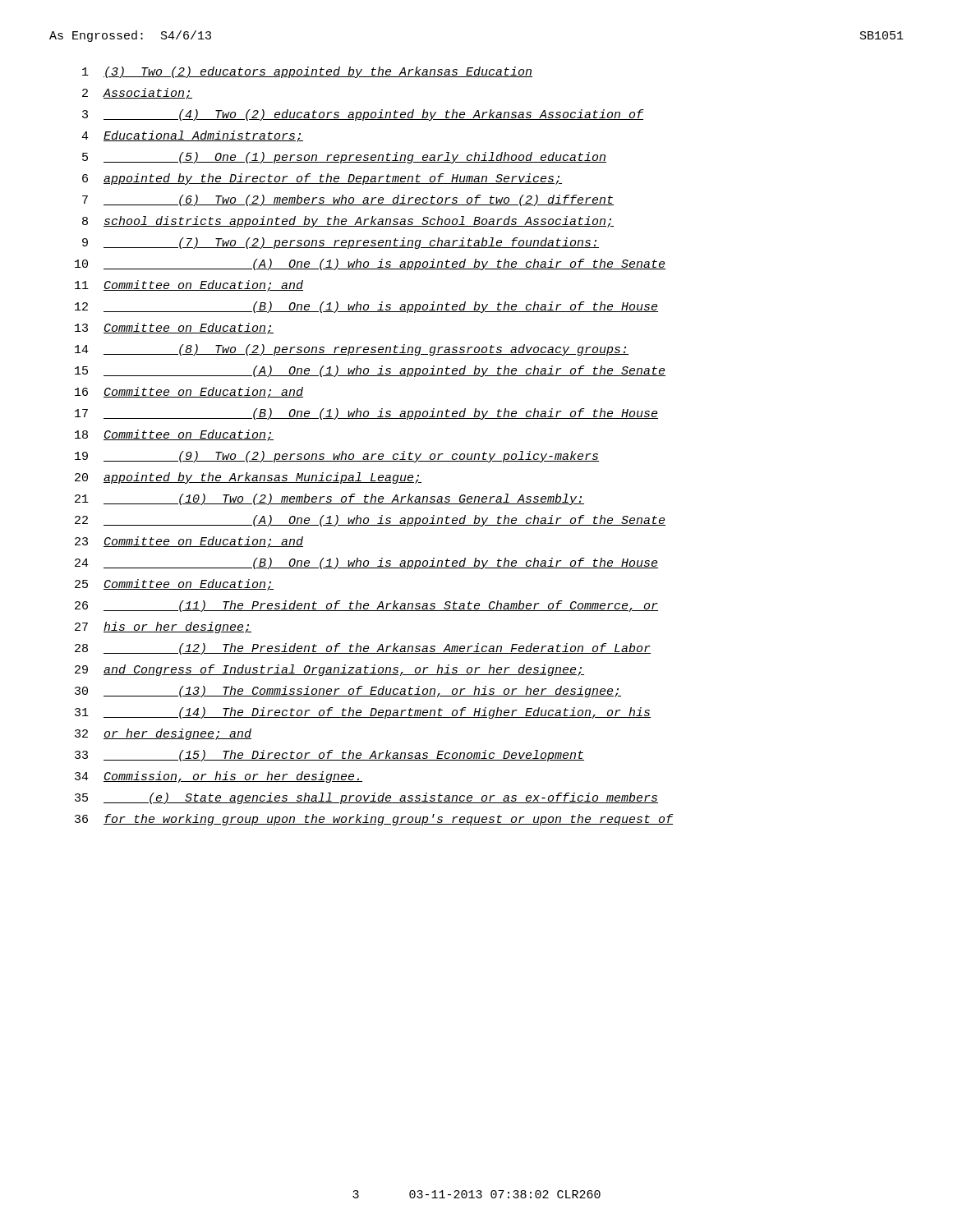Screen dimensions: 1232x953
Task: Select the list item that says "33 (15) The"
Action: click(x=476, y=756)
